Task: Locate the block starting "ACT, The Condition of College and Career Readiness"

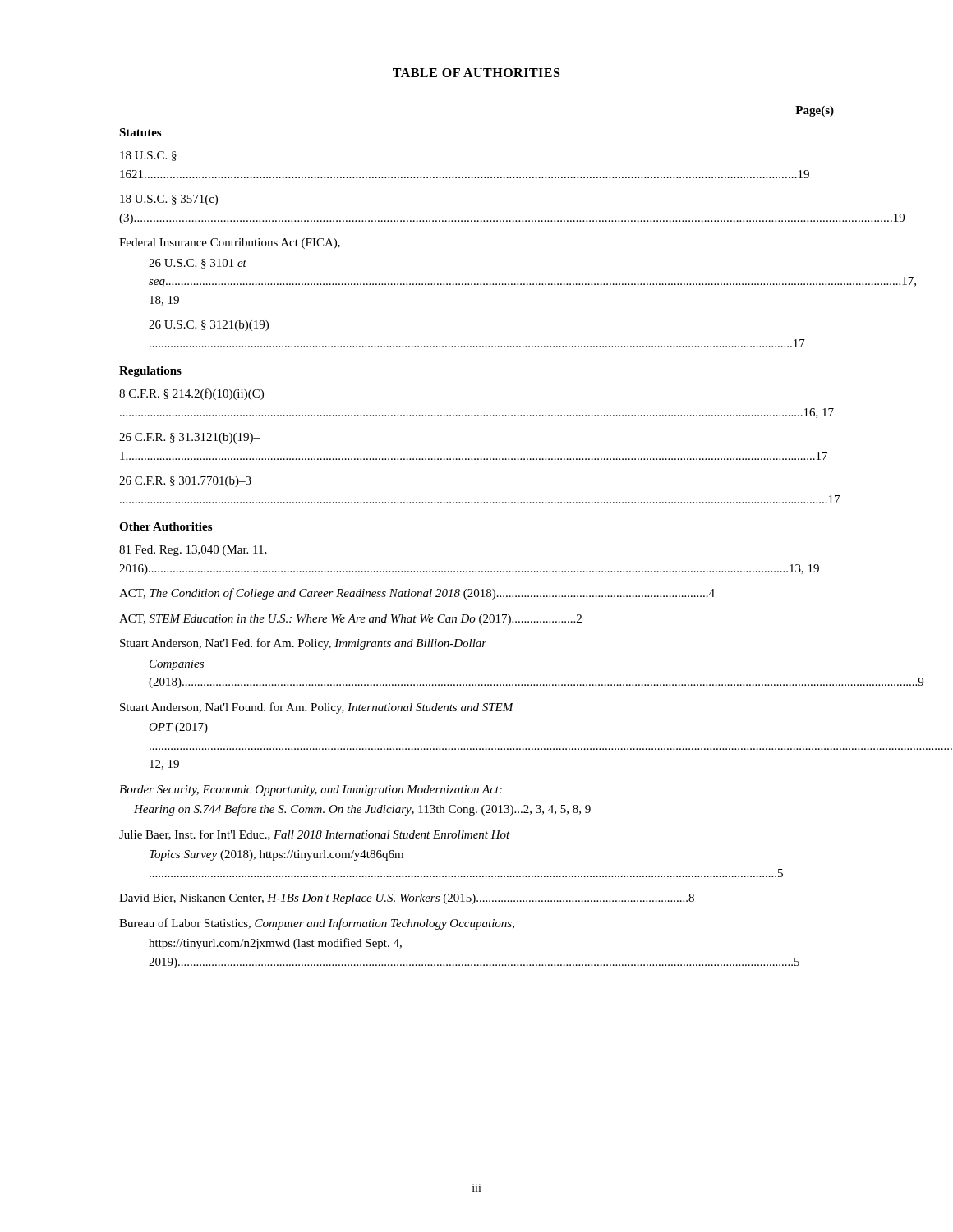Action: (417, 593)
